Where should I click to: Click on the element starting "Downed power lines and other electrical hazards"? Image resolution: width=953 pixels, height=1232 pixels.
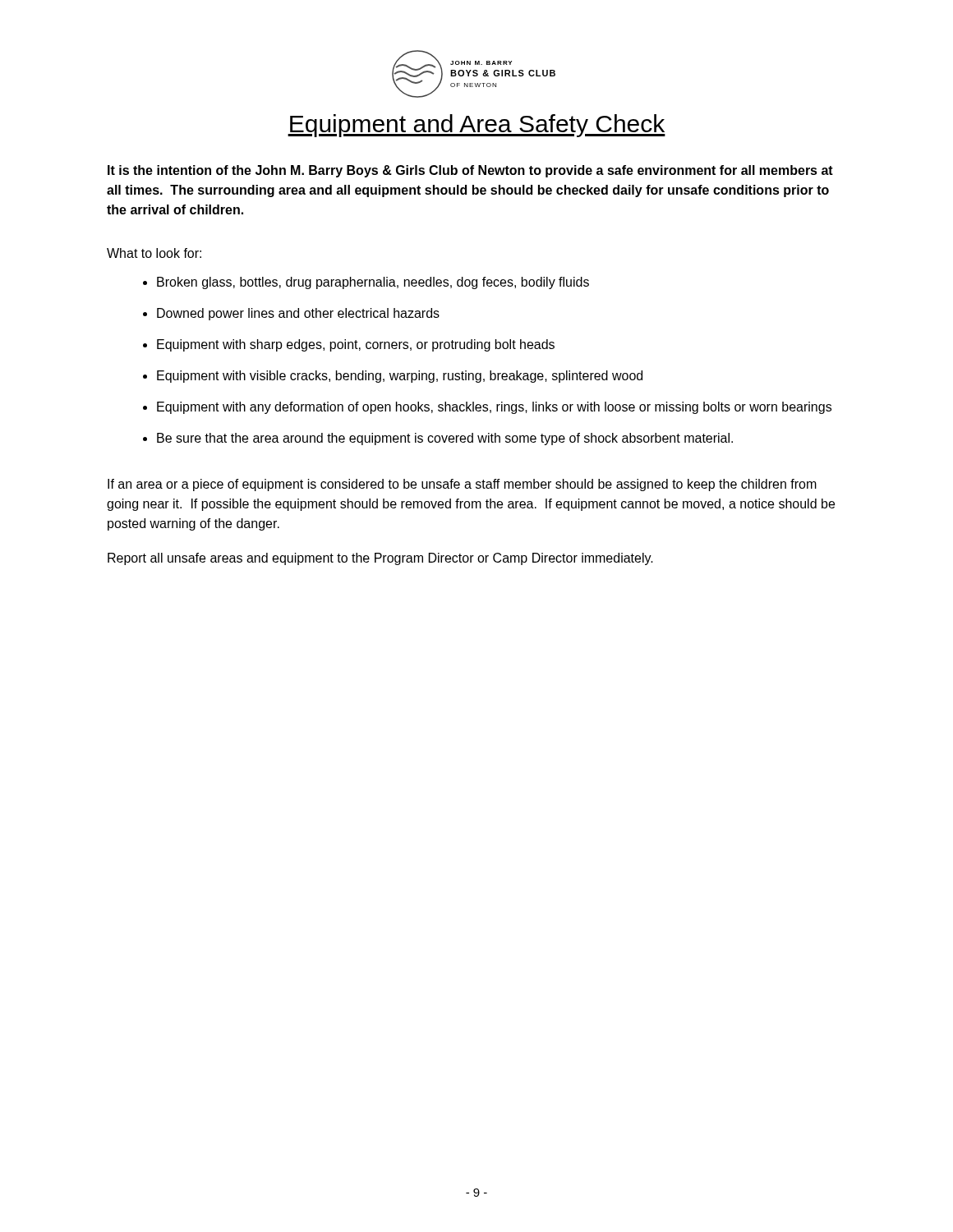[298, 313]
